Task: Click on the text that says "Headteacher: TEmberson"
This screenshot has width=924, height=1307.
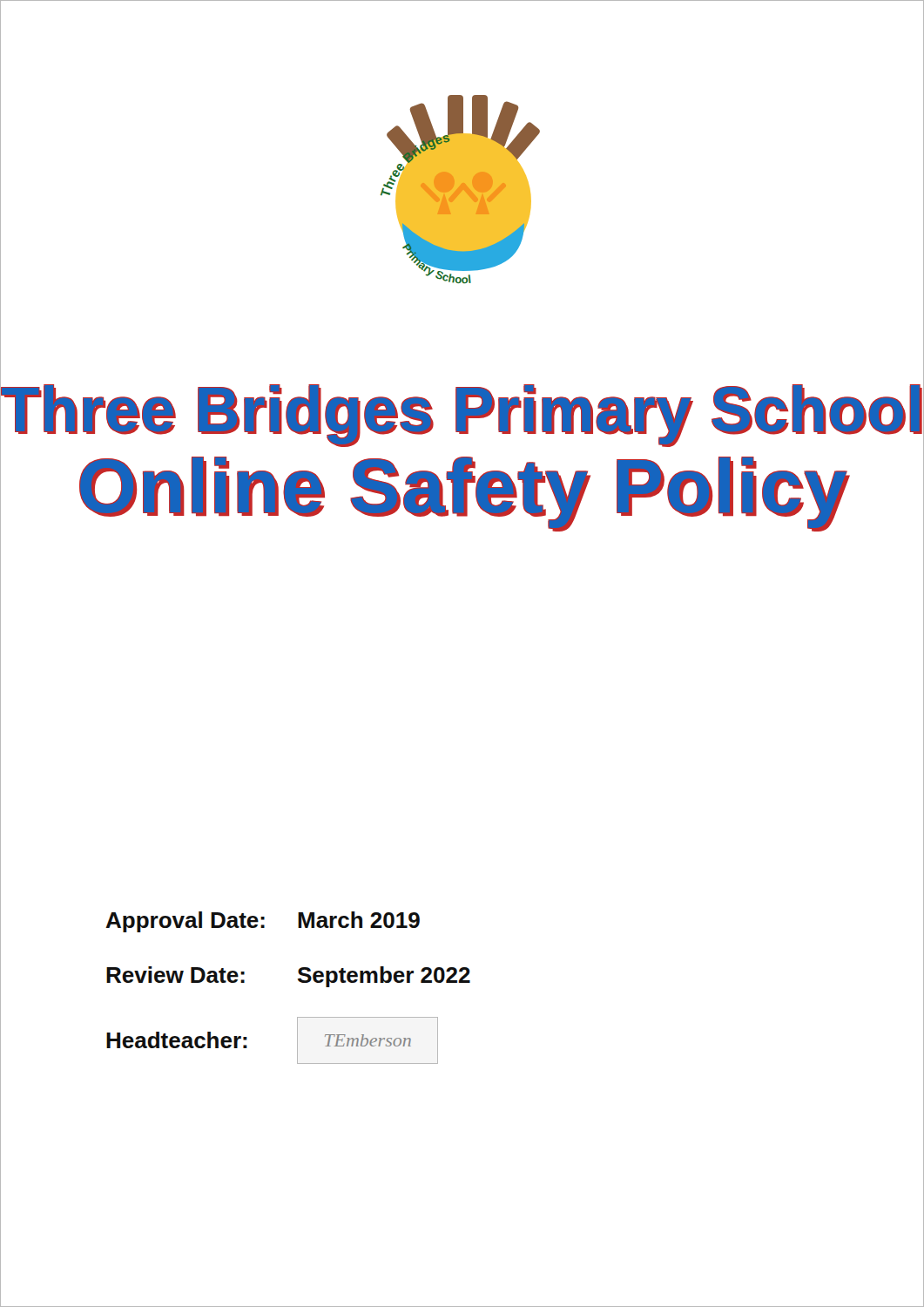Action: tap(272, 1040)
